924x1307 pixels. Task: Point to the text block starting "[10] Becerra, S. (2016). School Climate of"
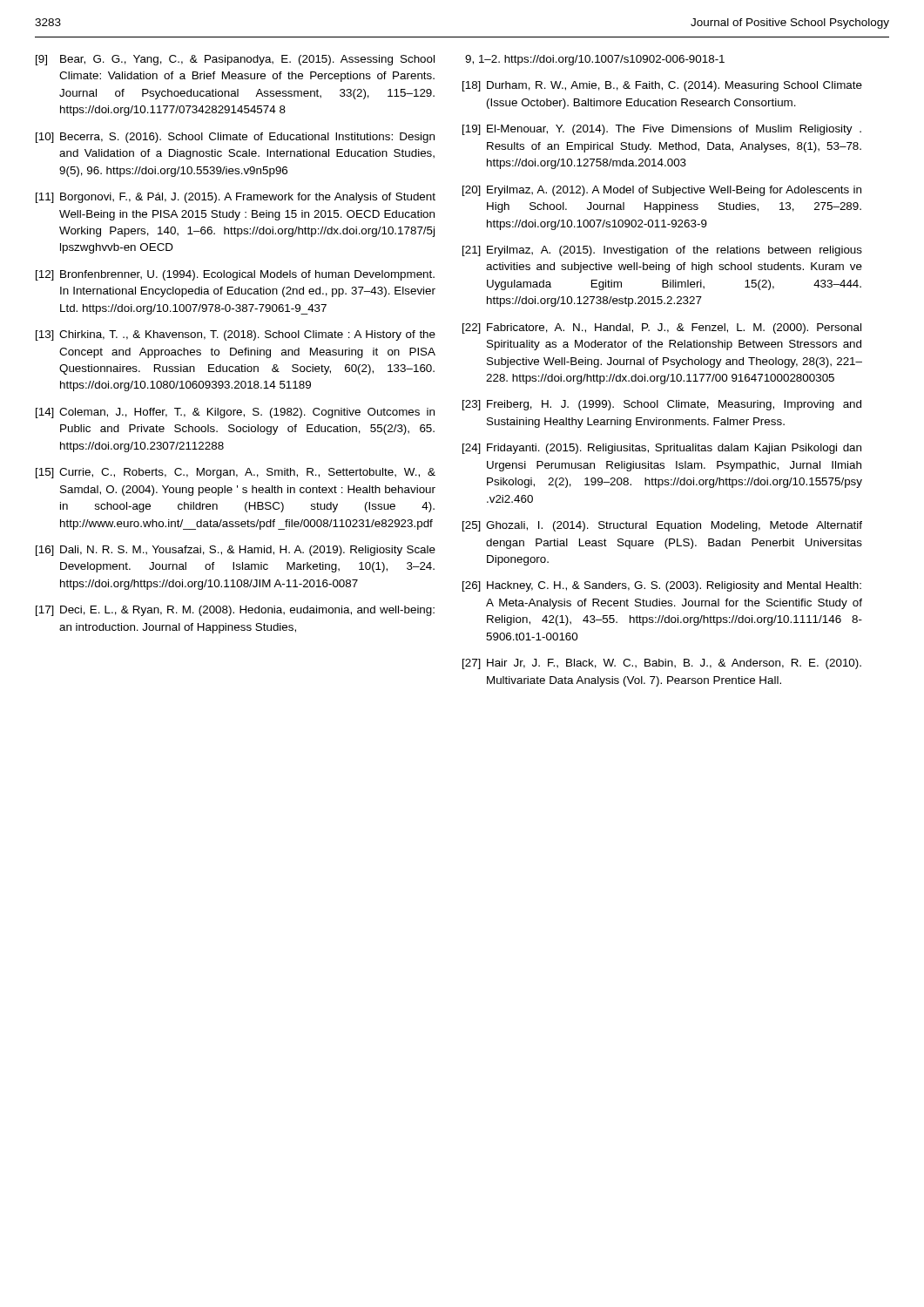tap(235, 153)
